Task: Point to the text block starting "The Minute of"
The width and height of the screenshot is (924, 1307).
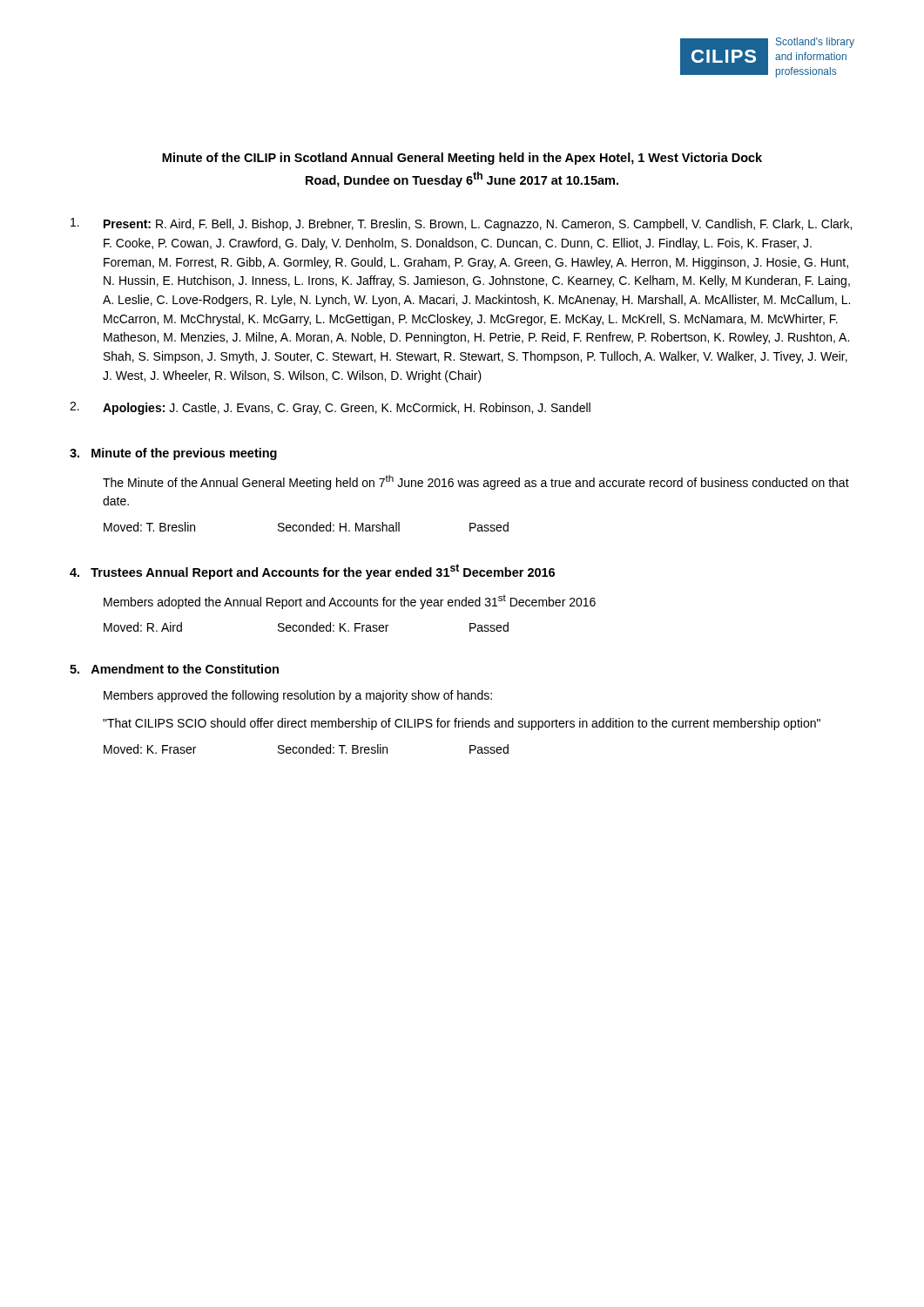Action: coord(476,490)
